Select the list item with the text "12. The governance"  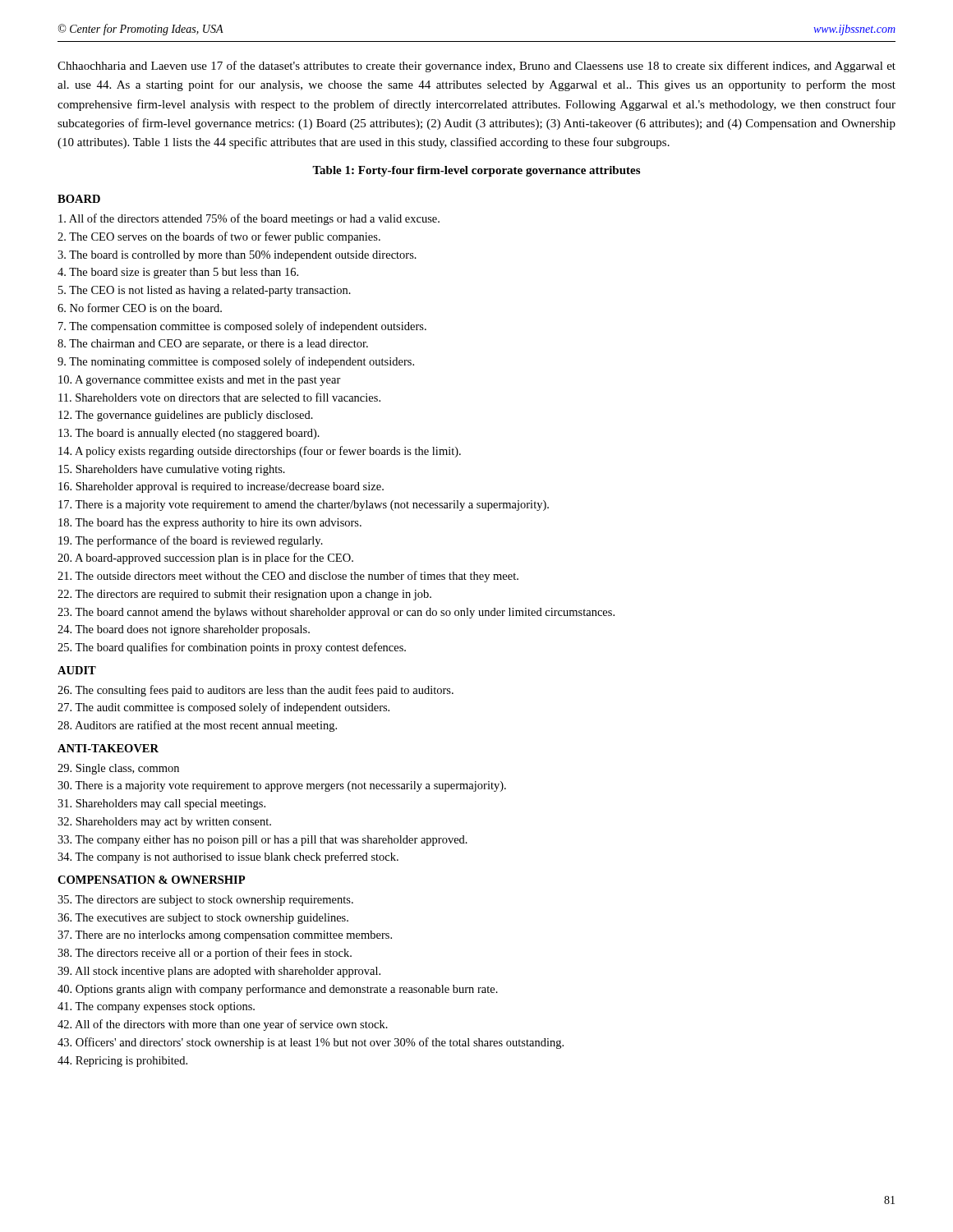(x=185, y=415)
